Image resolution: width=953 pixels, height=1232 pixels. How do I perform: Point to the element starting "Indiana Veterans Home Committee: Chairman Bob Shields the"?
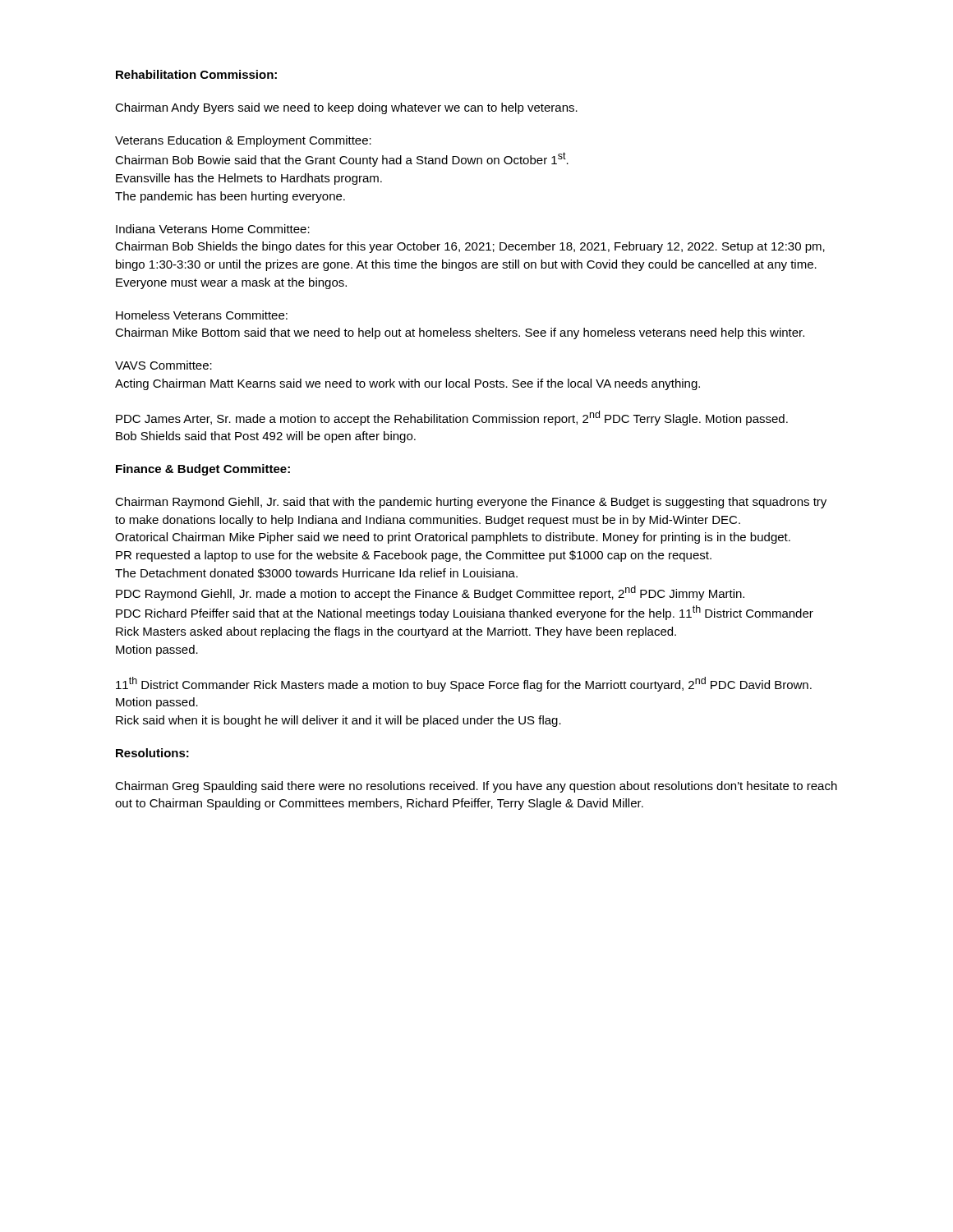tap(476, 255)
